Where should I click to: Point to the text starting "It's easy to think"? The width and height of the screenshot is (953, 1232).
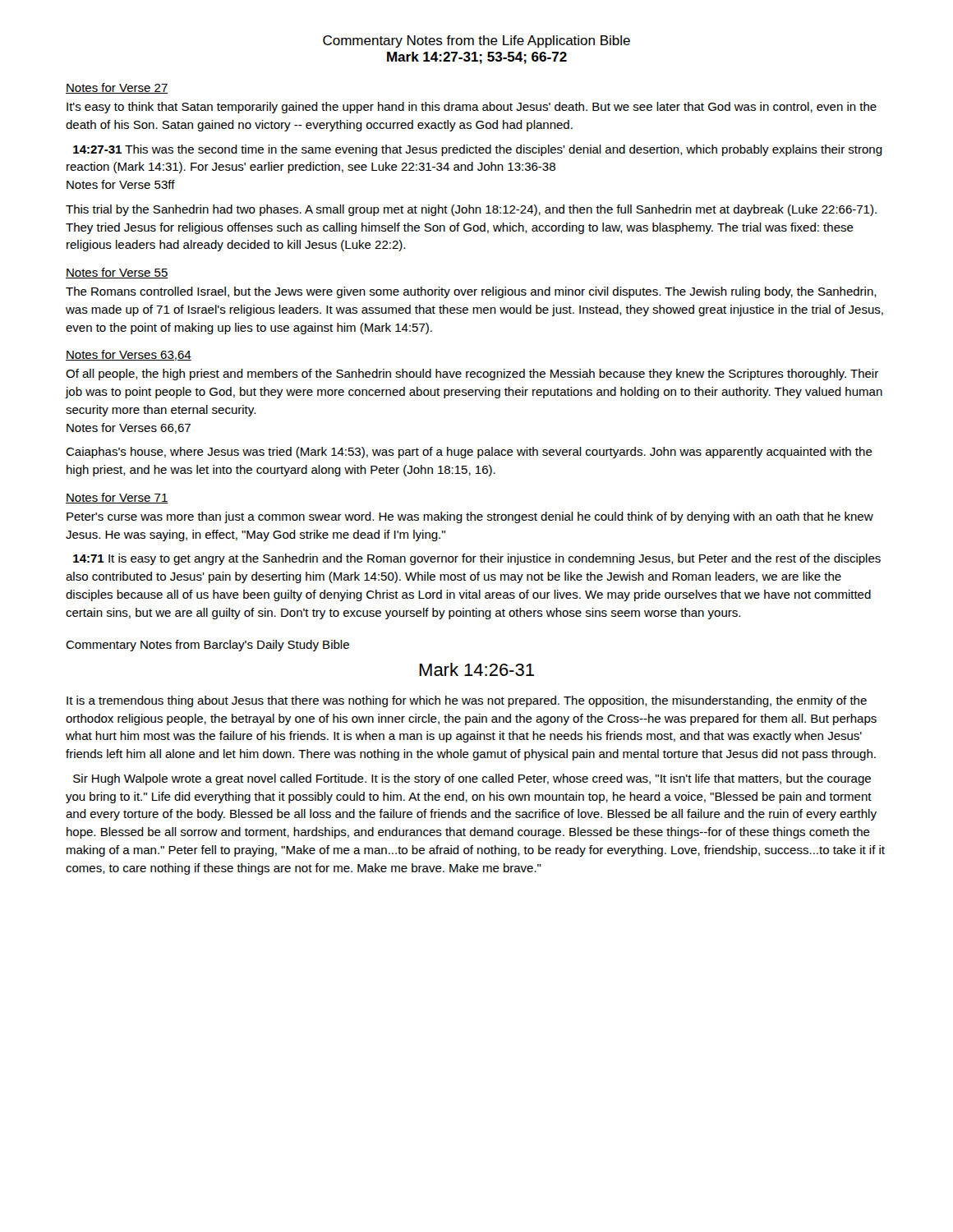(476, 116)
